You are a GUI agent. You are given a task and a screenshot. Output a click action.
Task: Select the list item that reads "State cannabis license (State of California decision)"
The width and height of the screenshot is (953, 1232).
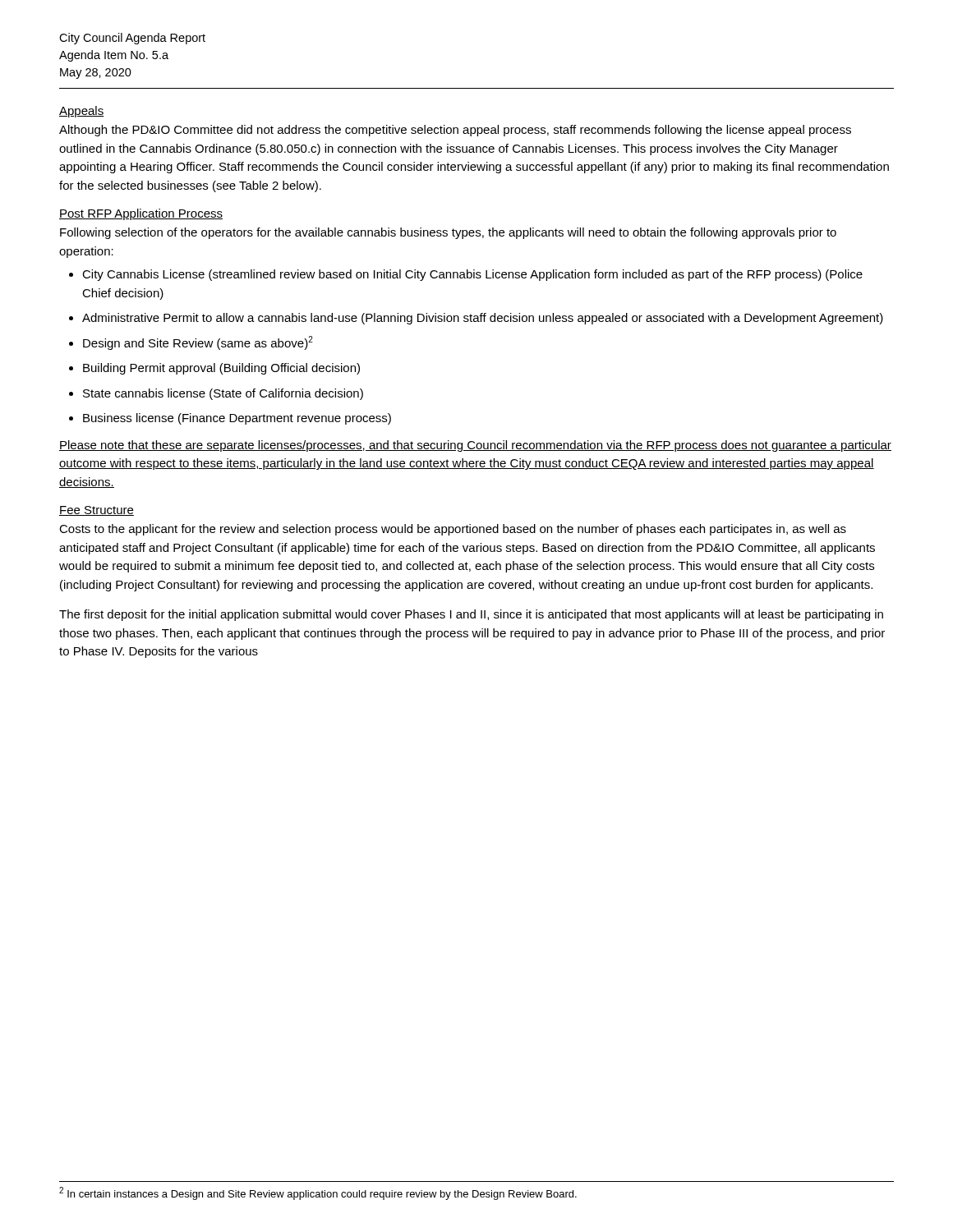(x=223, y=393)
